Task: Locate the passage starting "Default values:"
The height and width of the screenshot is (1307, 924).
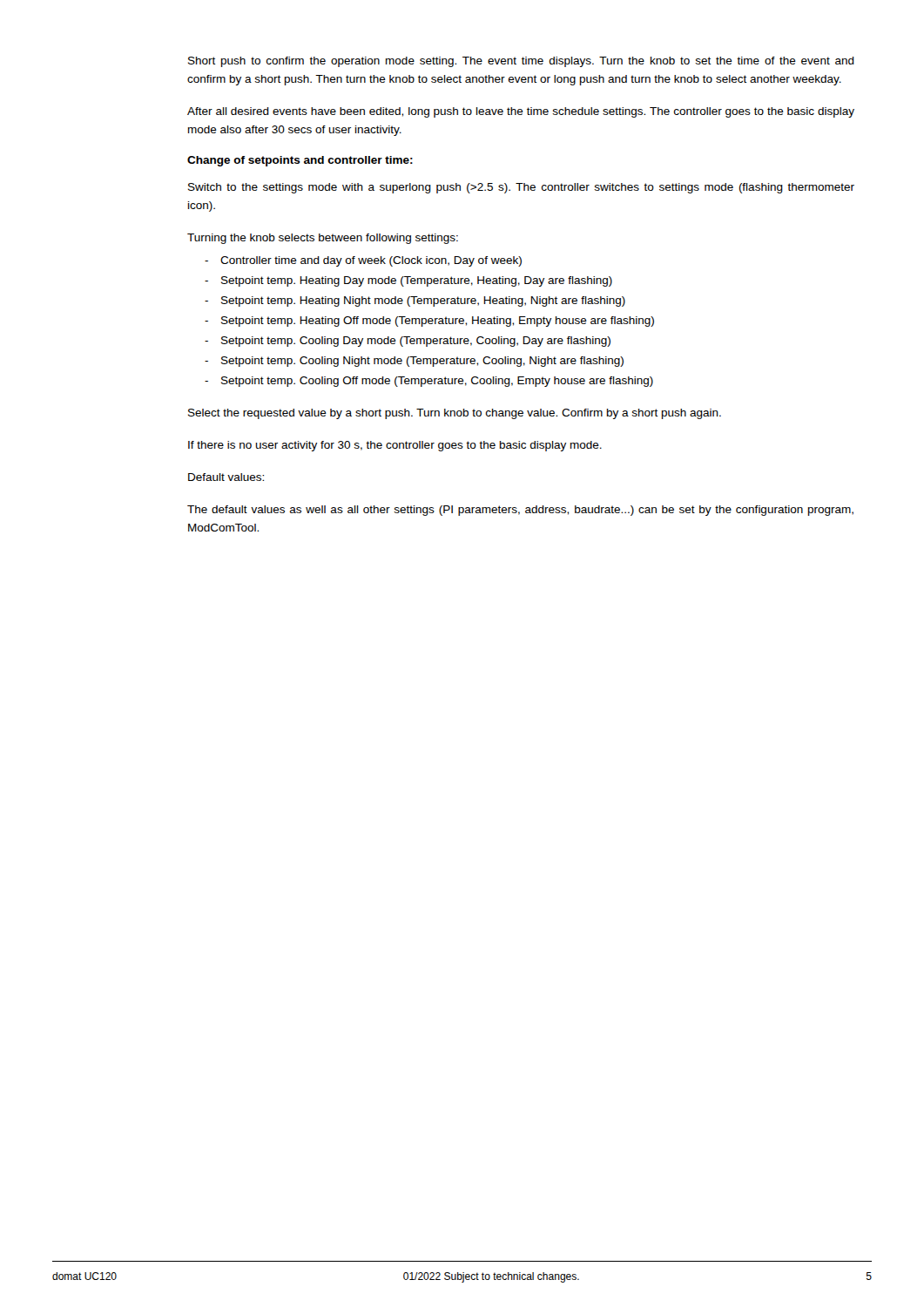Action: point(226,477)
